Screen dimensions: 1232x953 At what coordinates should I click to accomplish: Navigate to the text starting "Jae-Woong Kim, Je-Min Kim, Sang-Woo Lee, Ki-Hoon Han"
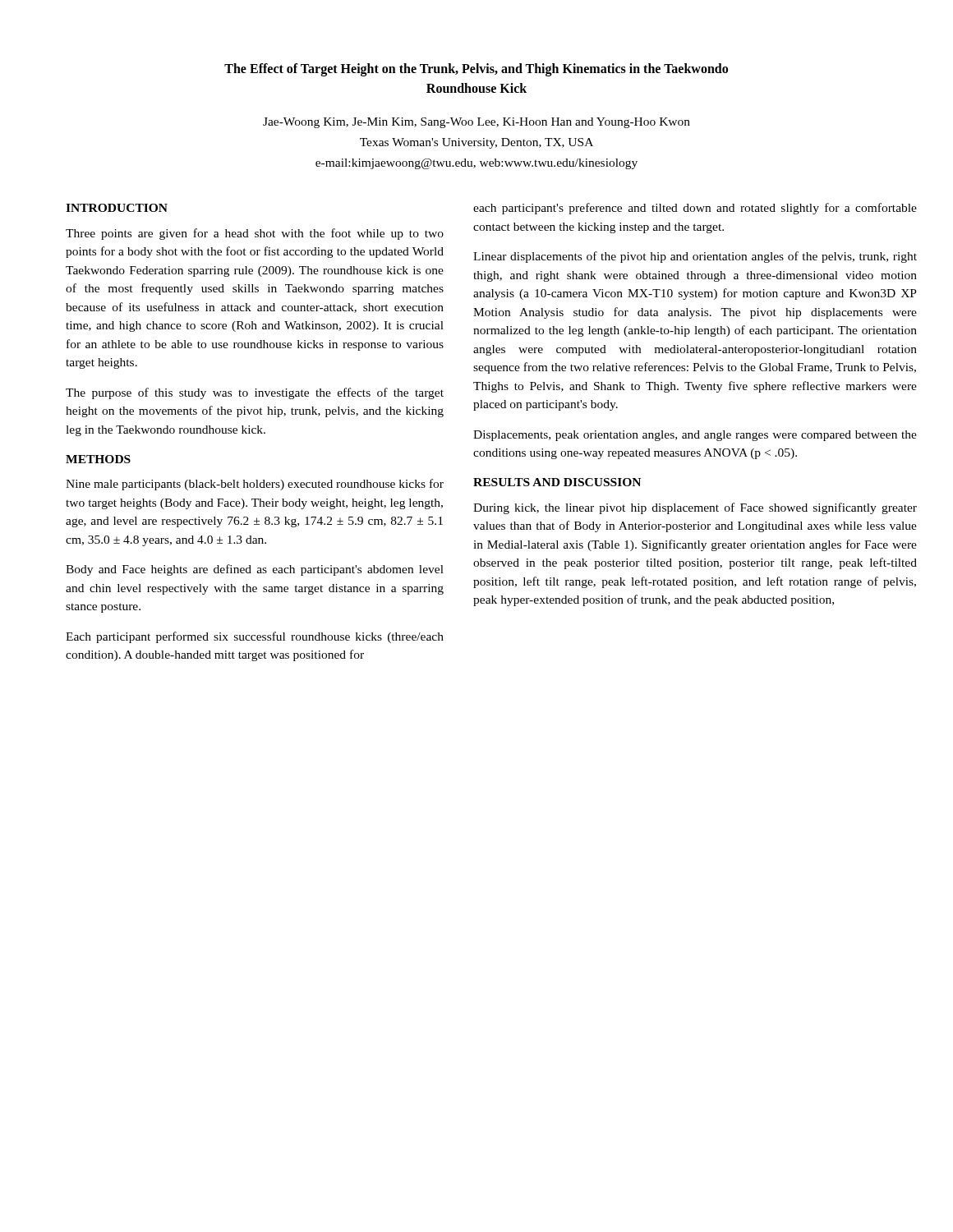[476, 142]
